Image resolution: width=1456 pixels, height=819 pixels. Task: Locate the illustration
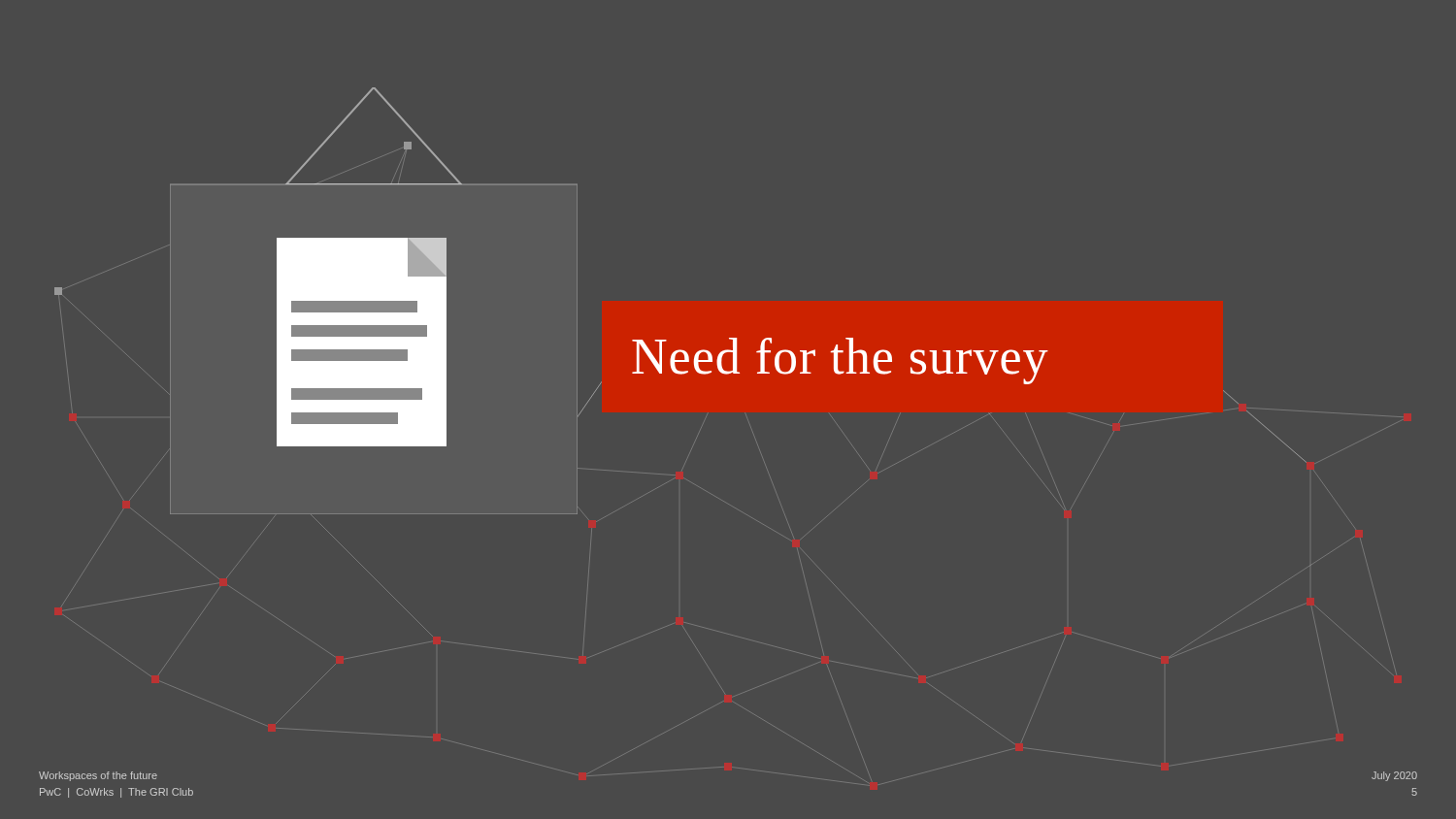(374, 267)
